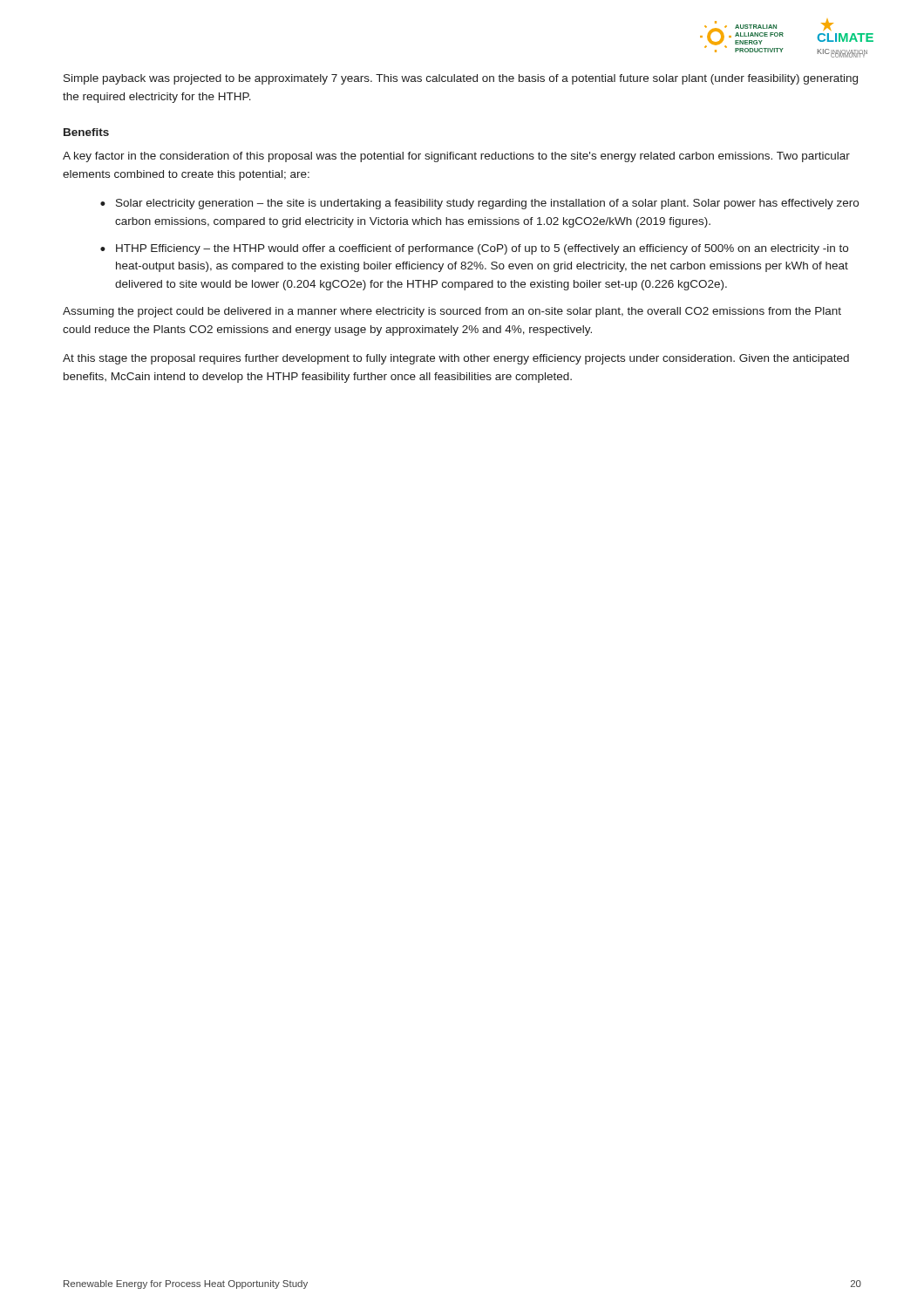Navigate to the text starting "• Solar electricity generation – the"

[476, 212]
